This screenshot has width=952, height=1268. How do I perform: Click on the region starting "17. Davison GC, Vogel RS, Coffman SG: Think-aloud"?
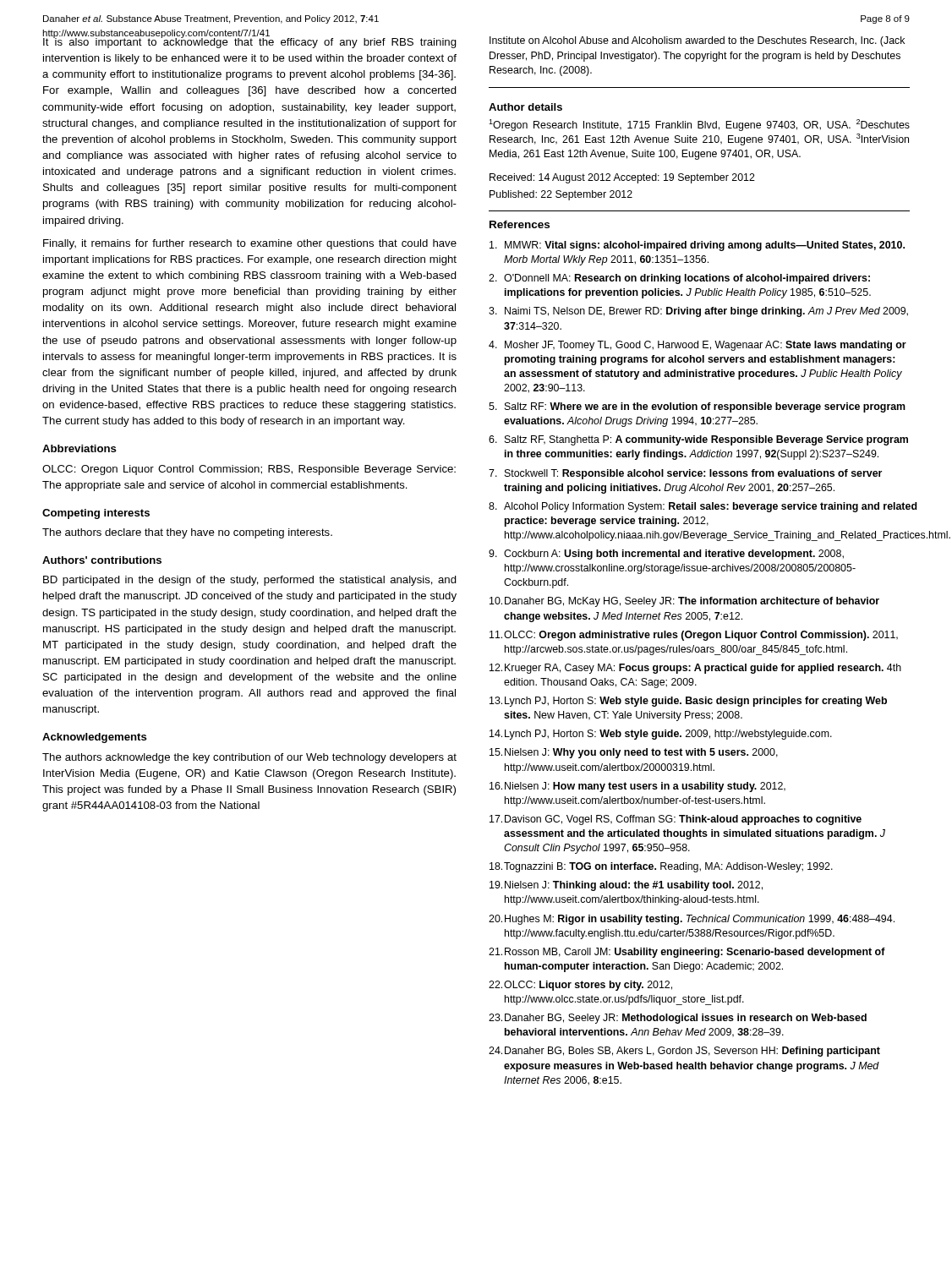pyautogui.click(x=699, y=834)
